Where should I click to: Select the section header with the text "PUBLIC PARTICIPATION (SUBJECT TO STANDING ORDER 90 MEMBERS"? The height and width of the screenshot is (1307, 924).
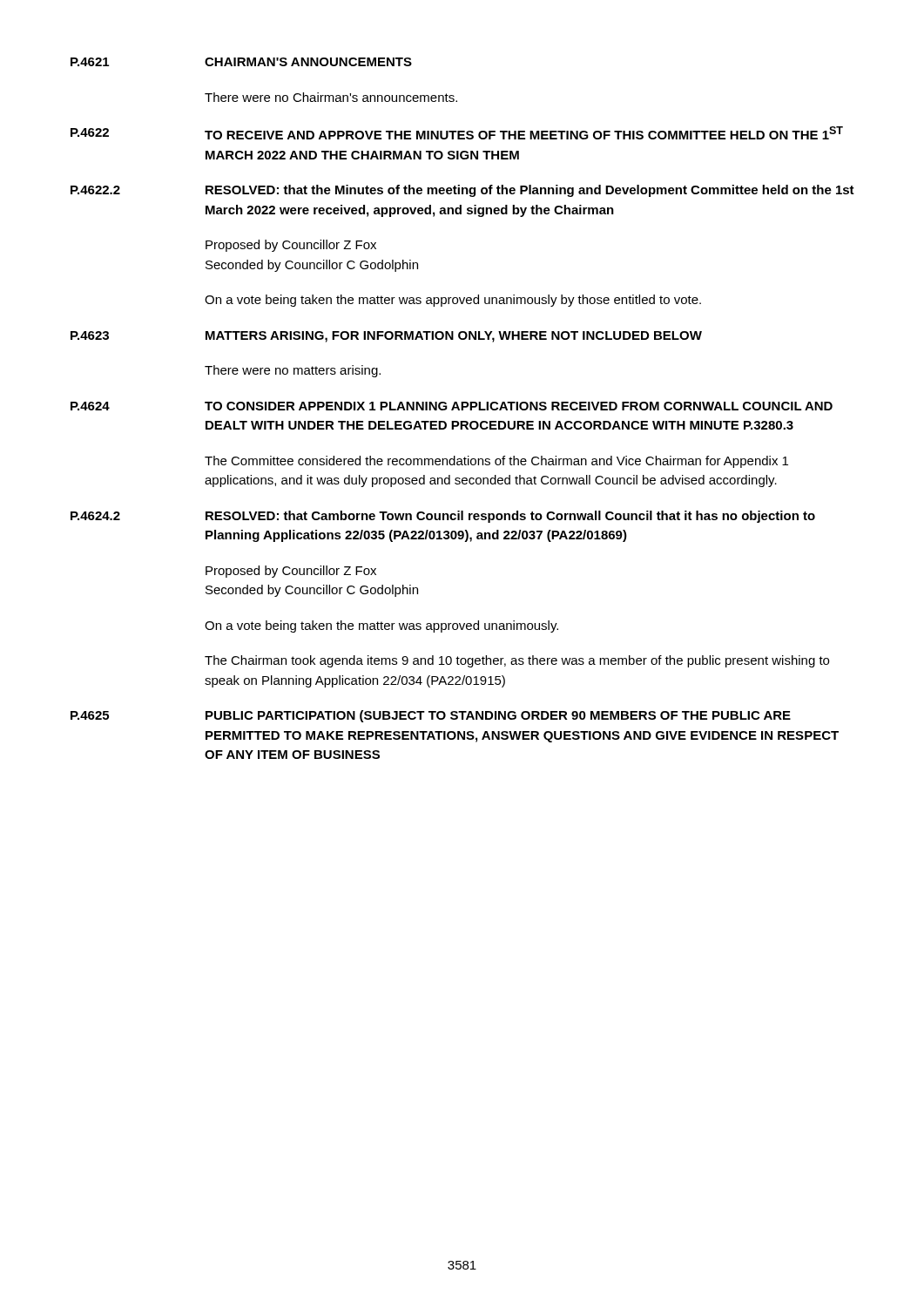tap(522, 735)
